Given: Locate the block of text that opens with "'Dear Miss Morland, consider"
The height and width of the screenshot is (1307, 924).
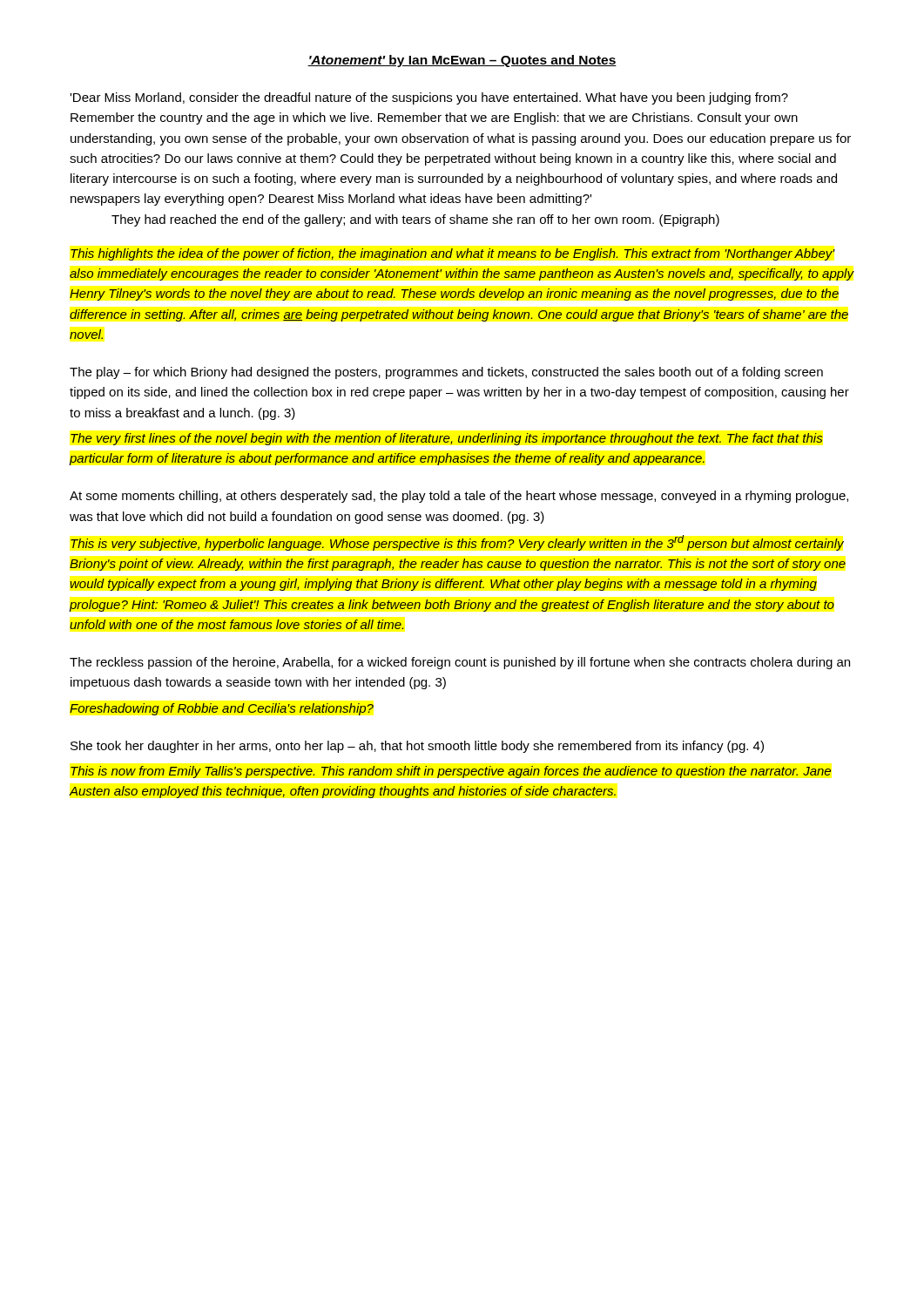Looking at the screenshot, I should point(462,159).
